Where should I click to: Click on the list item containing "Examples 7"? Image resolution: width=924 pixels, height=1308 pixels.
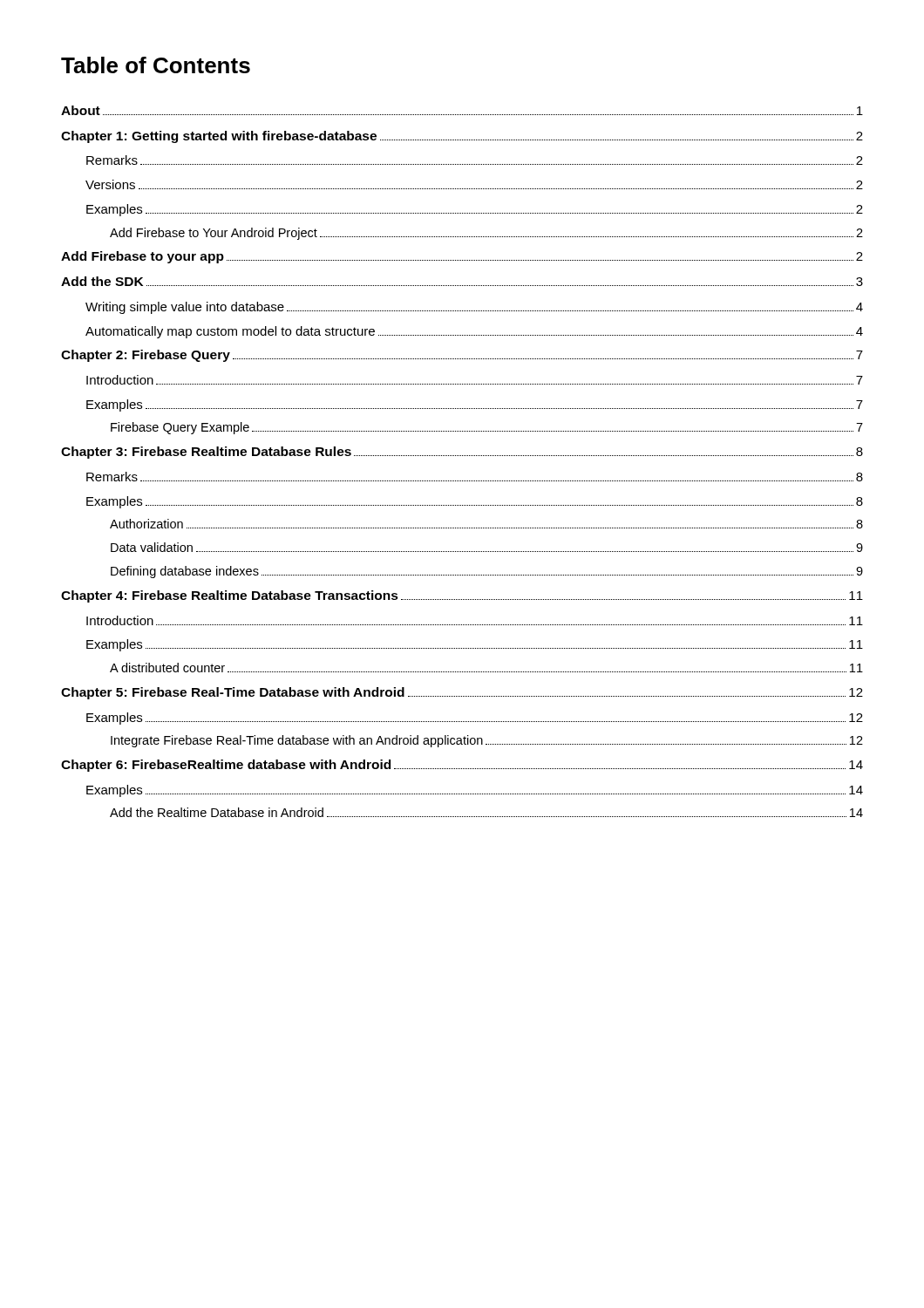pyautogui.click(x=462, y=404)
